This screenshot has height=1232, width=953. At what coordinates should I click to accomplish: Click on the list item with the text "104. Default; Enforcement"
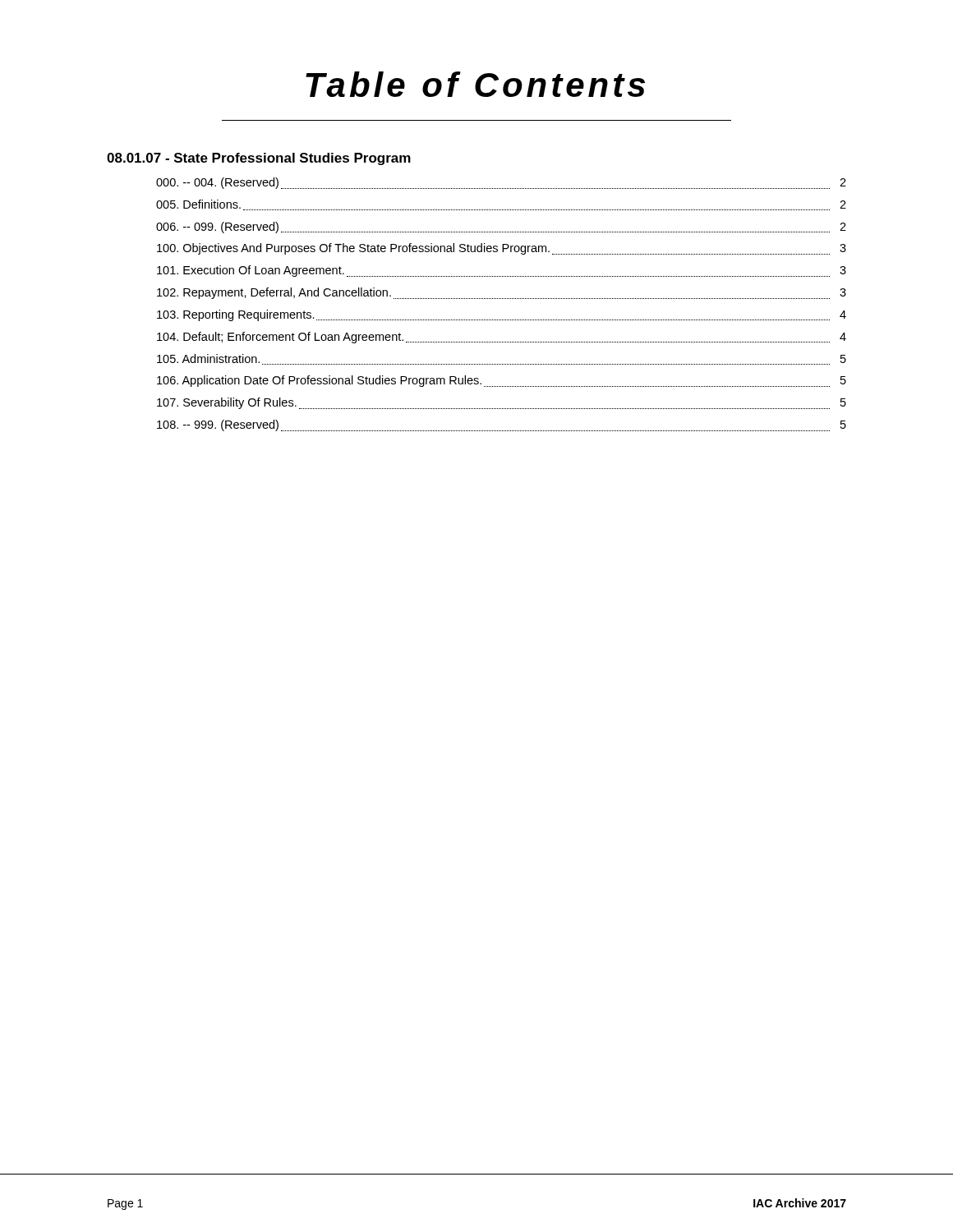pyautogui.click(x=501, y=337)
